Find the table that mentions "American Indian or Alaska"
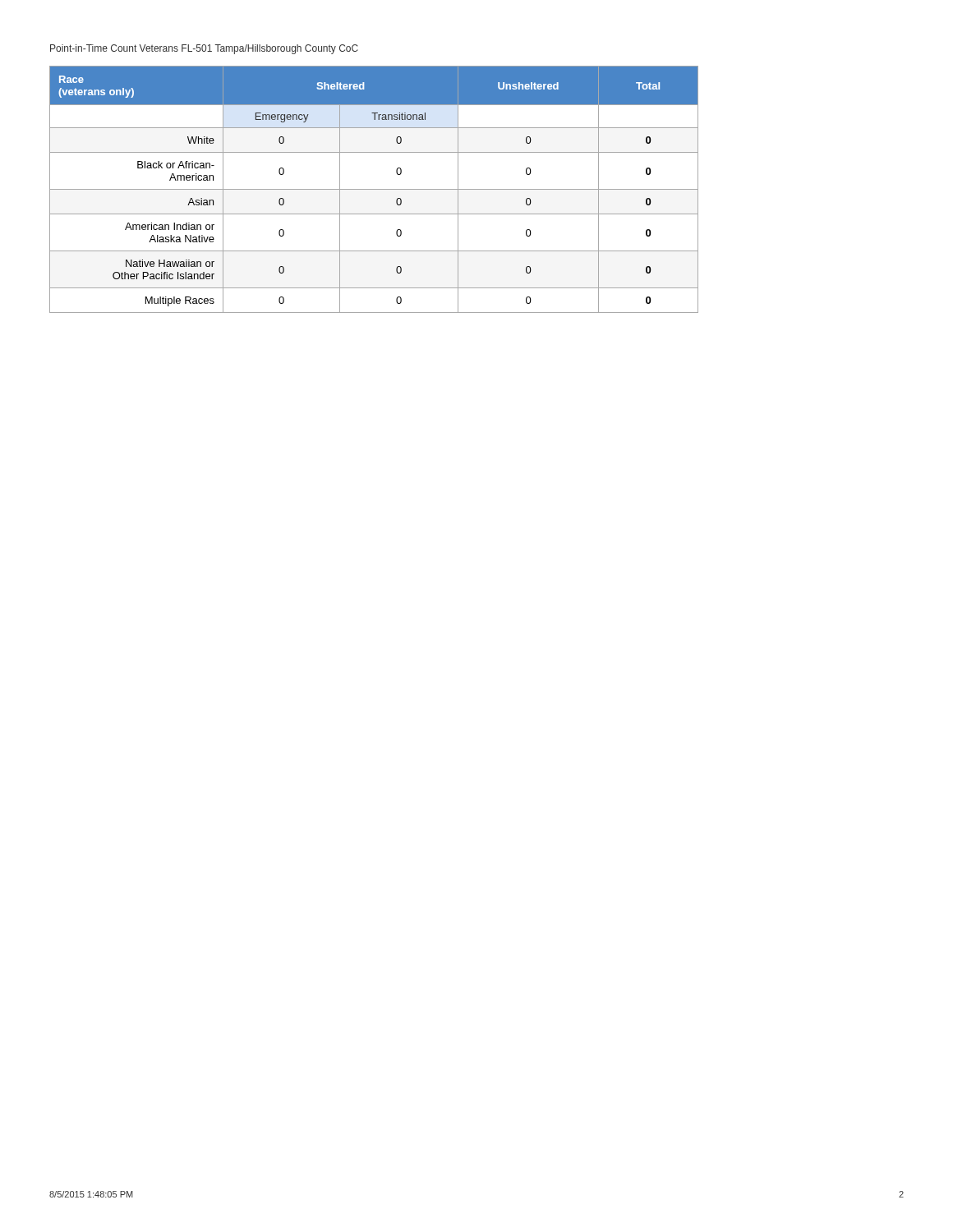 pos(374,189)
